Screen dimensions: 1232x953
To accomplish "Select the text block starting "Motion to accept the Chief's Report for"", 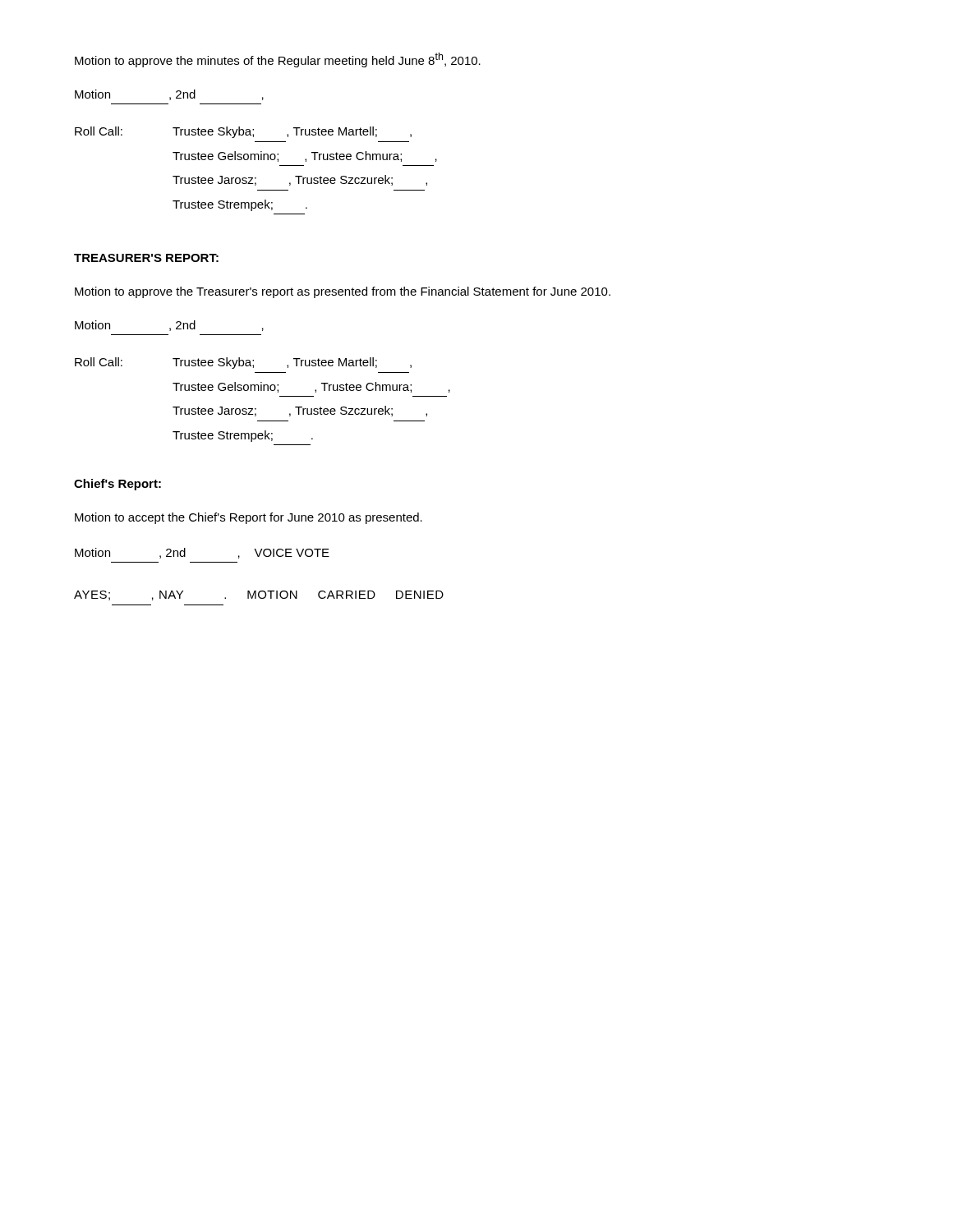I will tap(248, 517).
